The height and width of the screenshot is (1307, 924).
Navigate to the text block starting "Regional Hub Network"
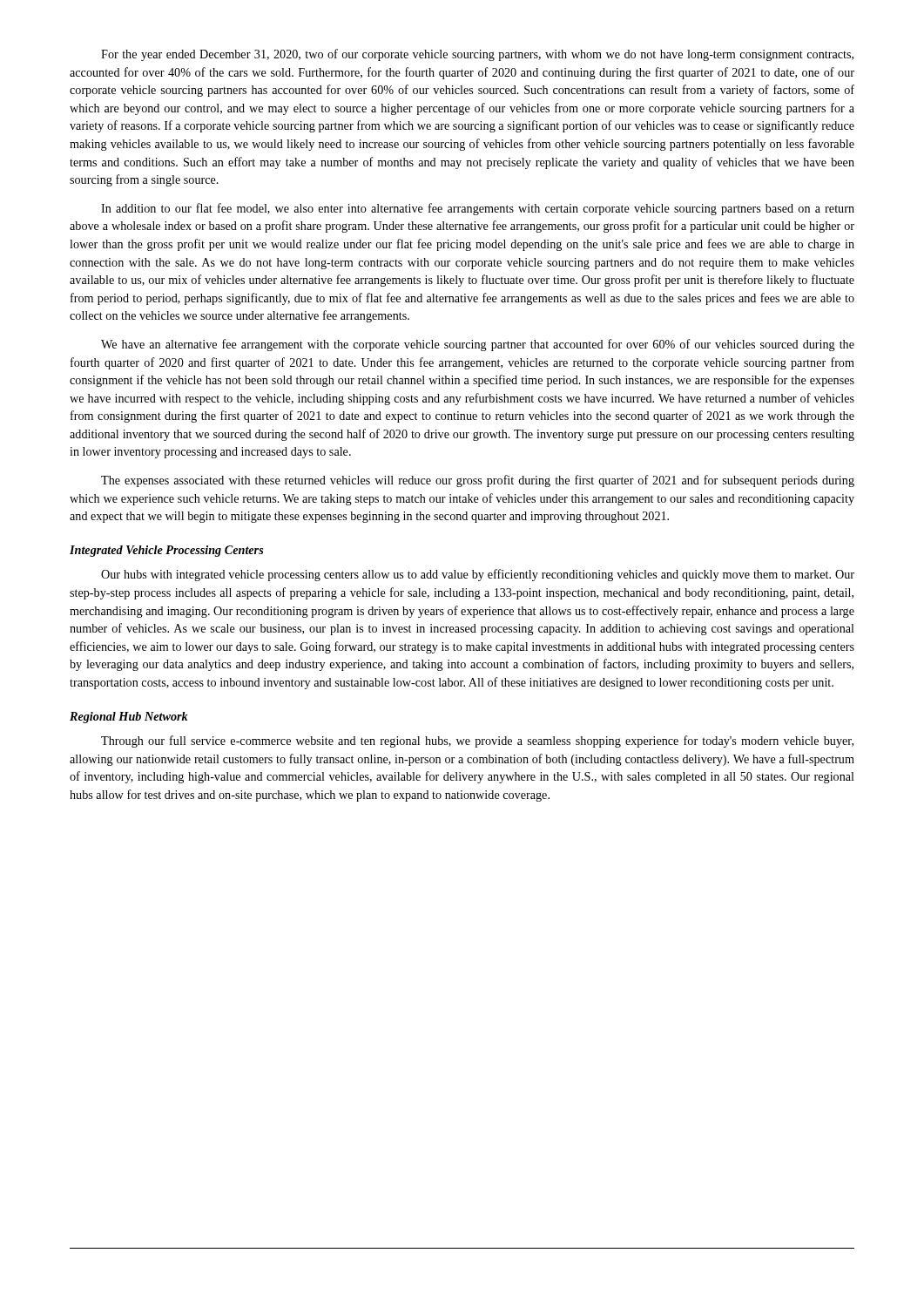click(129, 718)
